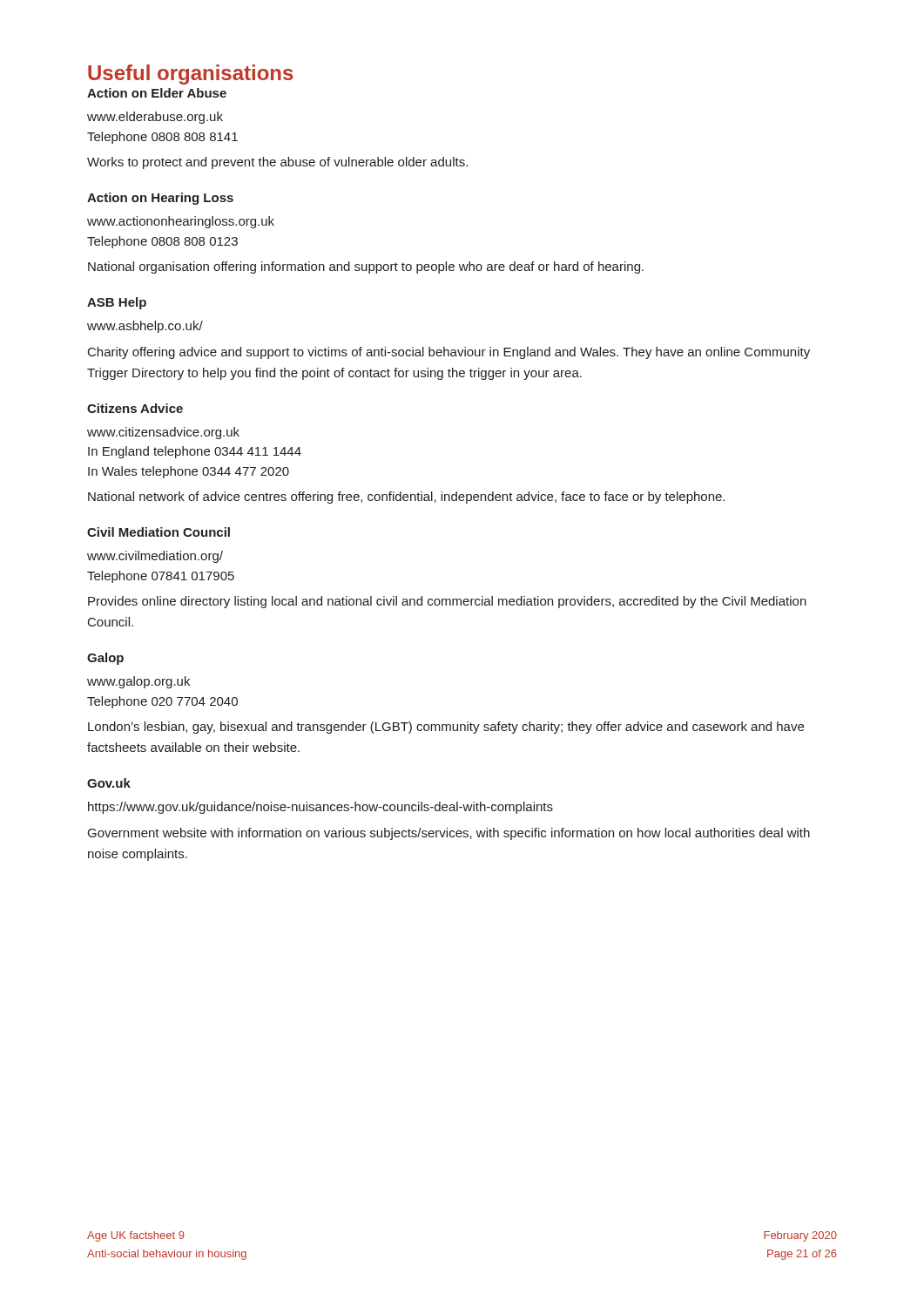
Task: Locate the region starting "Civil Mediation Council"
Action: tap(158, 532)
